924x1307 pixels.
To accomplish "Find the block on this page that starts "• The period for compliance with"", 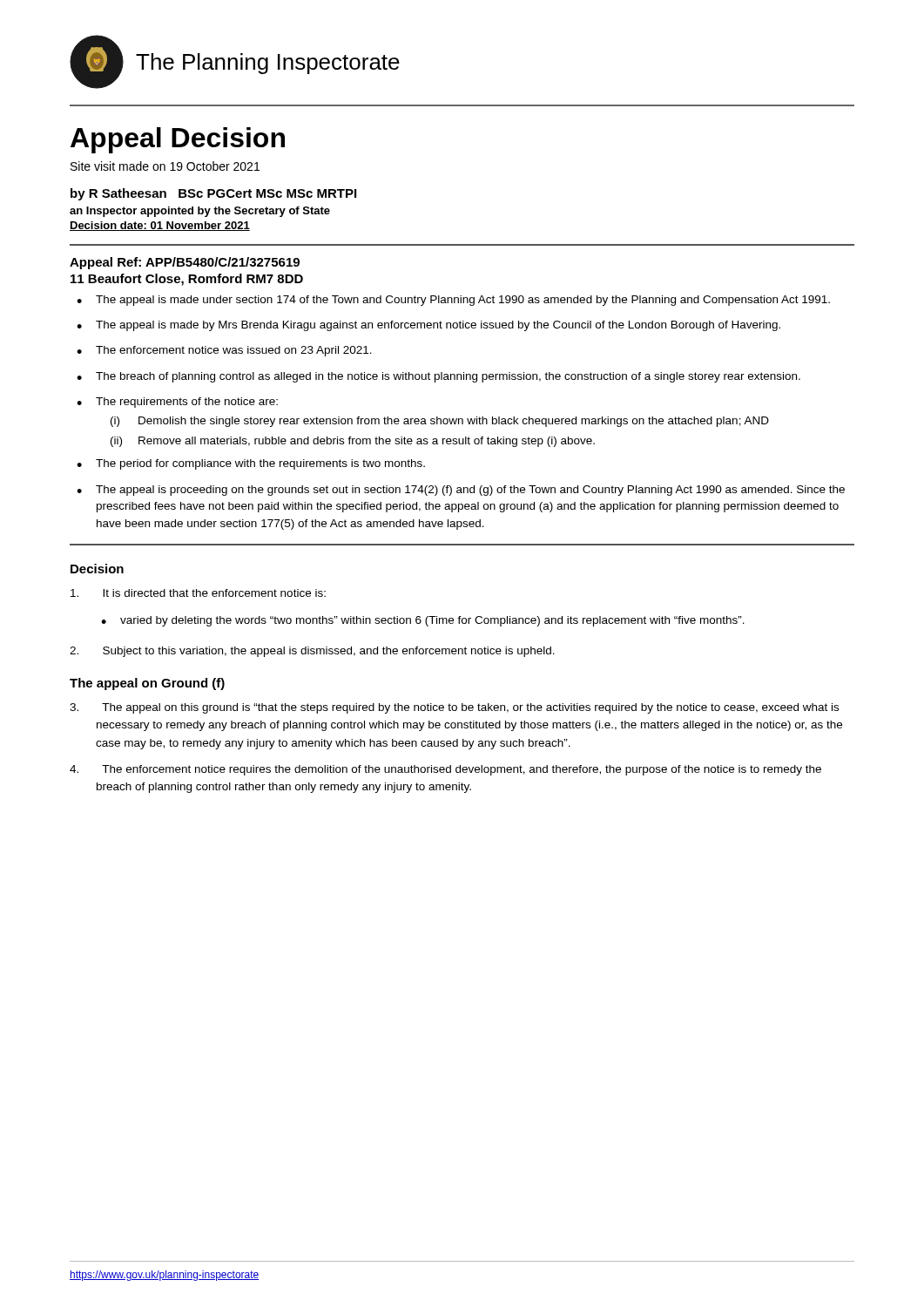I will tap(251, 464).
